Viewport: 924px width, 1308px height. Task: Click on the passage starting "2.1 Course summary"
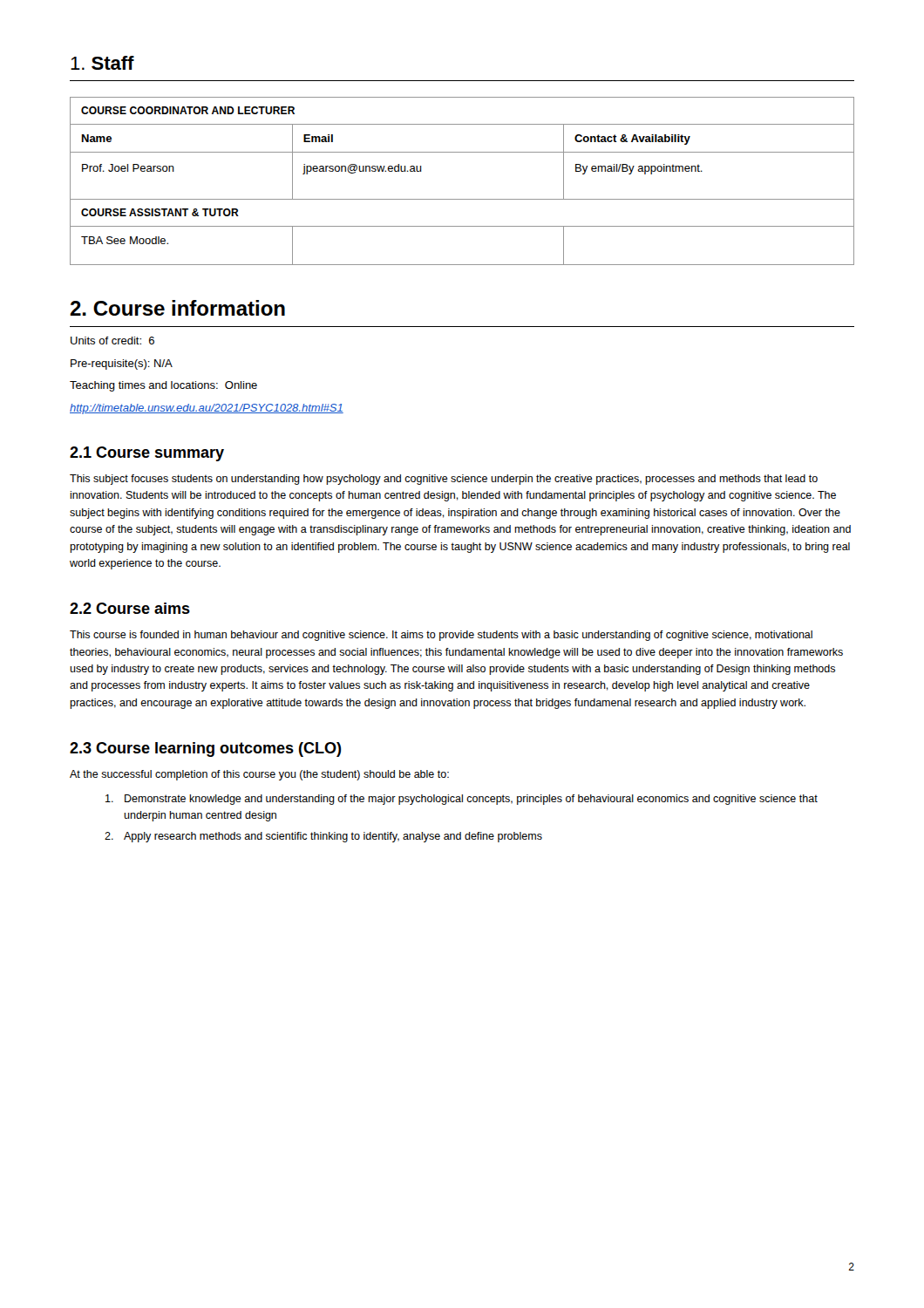coord(147,454)
